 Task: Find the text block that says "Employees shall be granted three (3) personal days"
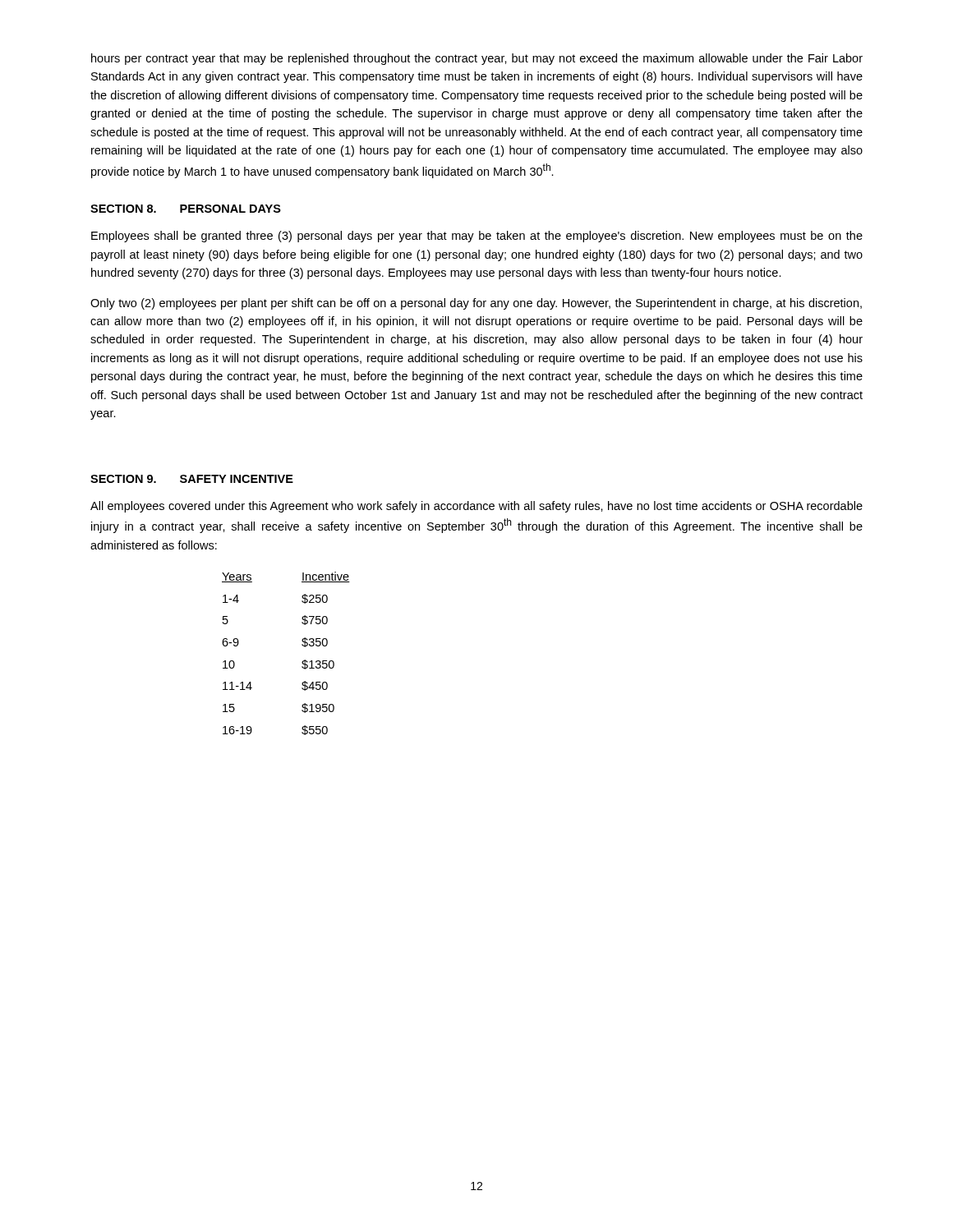click(x=476, y=254)
